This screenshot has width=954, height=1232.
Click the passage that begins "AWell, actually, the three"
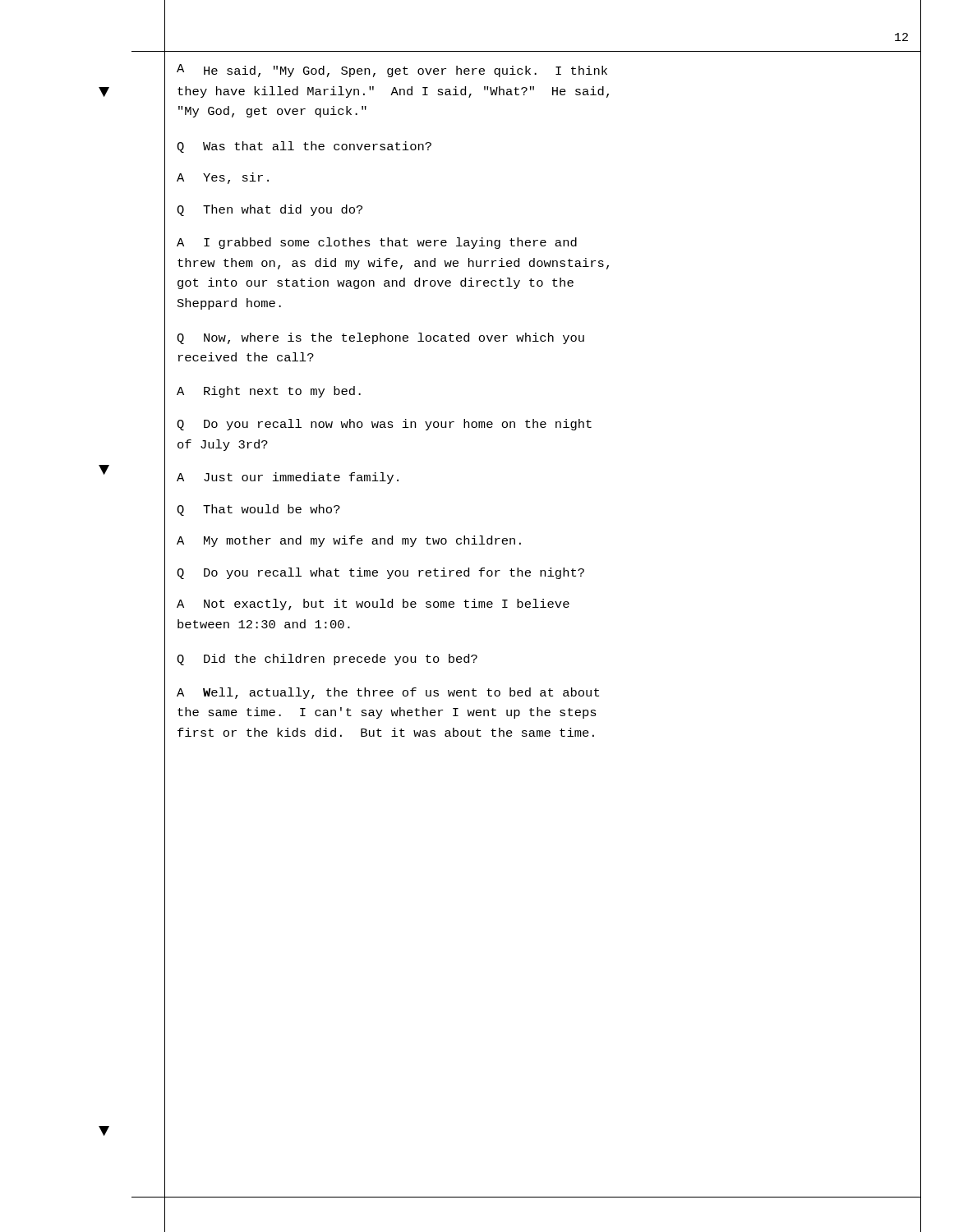point(389,712)
